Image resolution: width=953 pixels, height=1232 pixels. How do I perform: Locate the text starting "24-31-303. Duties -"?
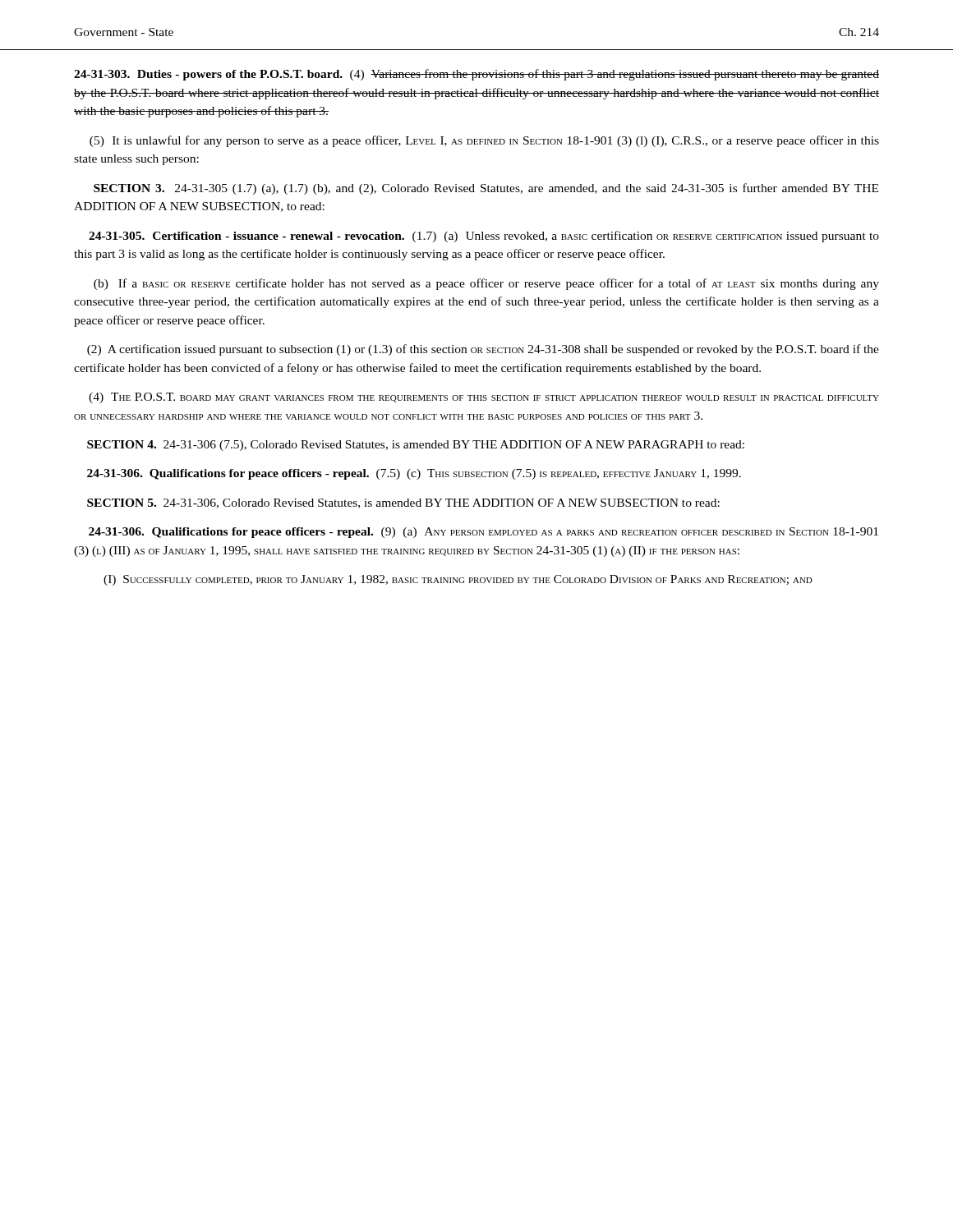(476, 92)
